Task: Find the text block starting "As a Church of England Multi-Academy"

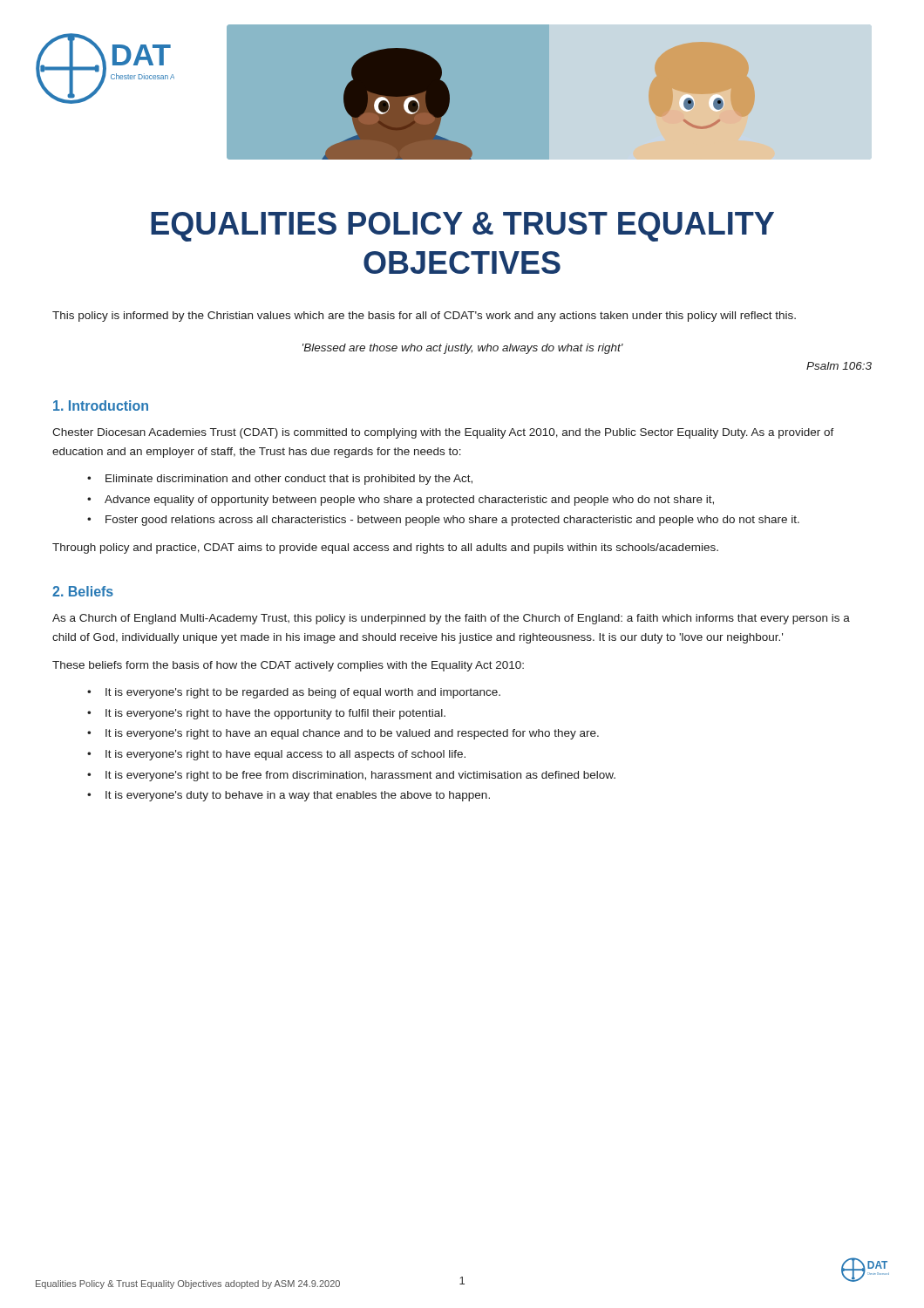Action: [x=451, y=628]
